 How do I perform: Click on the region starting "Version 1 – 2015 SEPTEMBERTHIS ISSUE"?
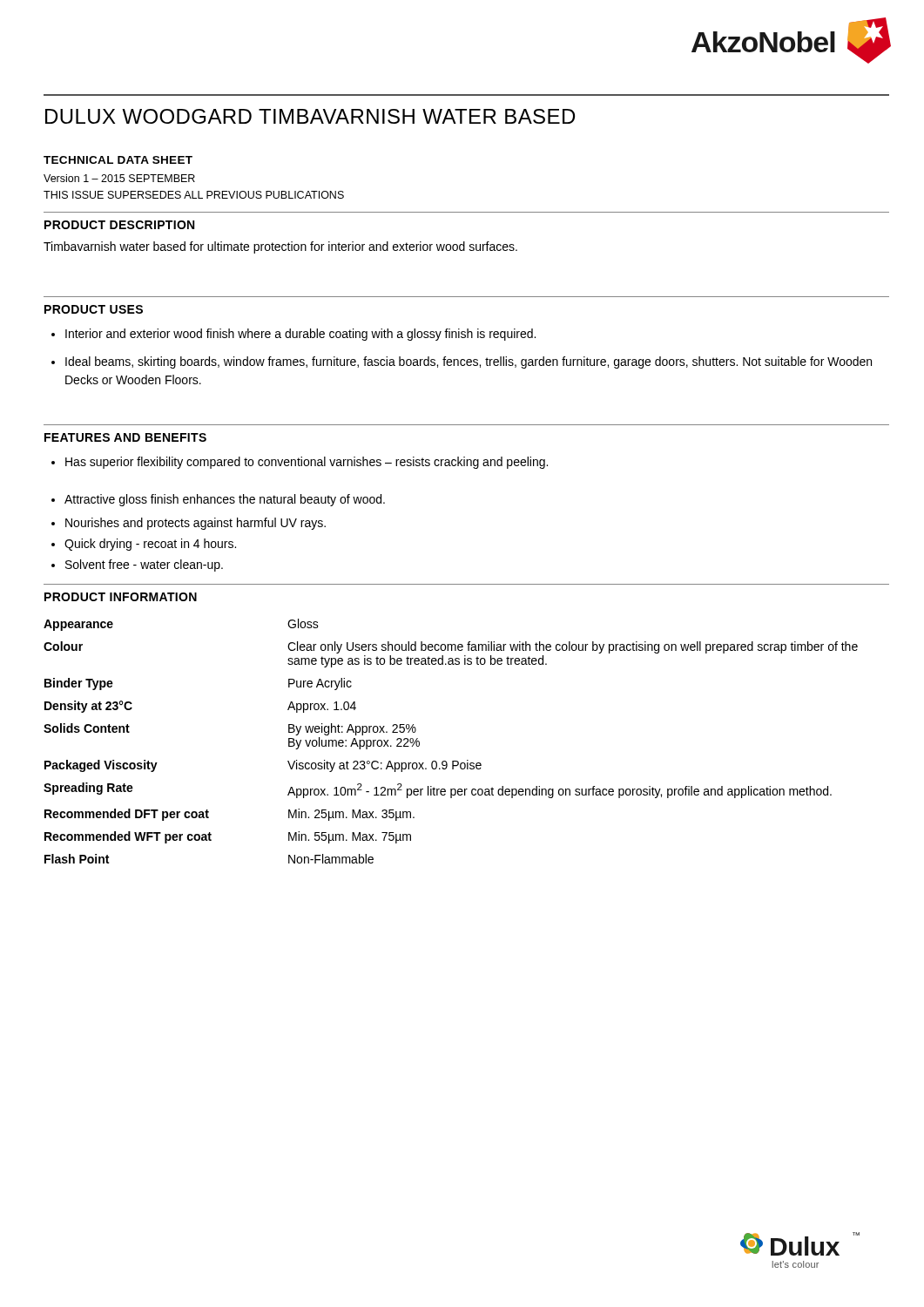pos(194,187)
